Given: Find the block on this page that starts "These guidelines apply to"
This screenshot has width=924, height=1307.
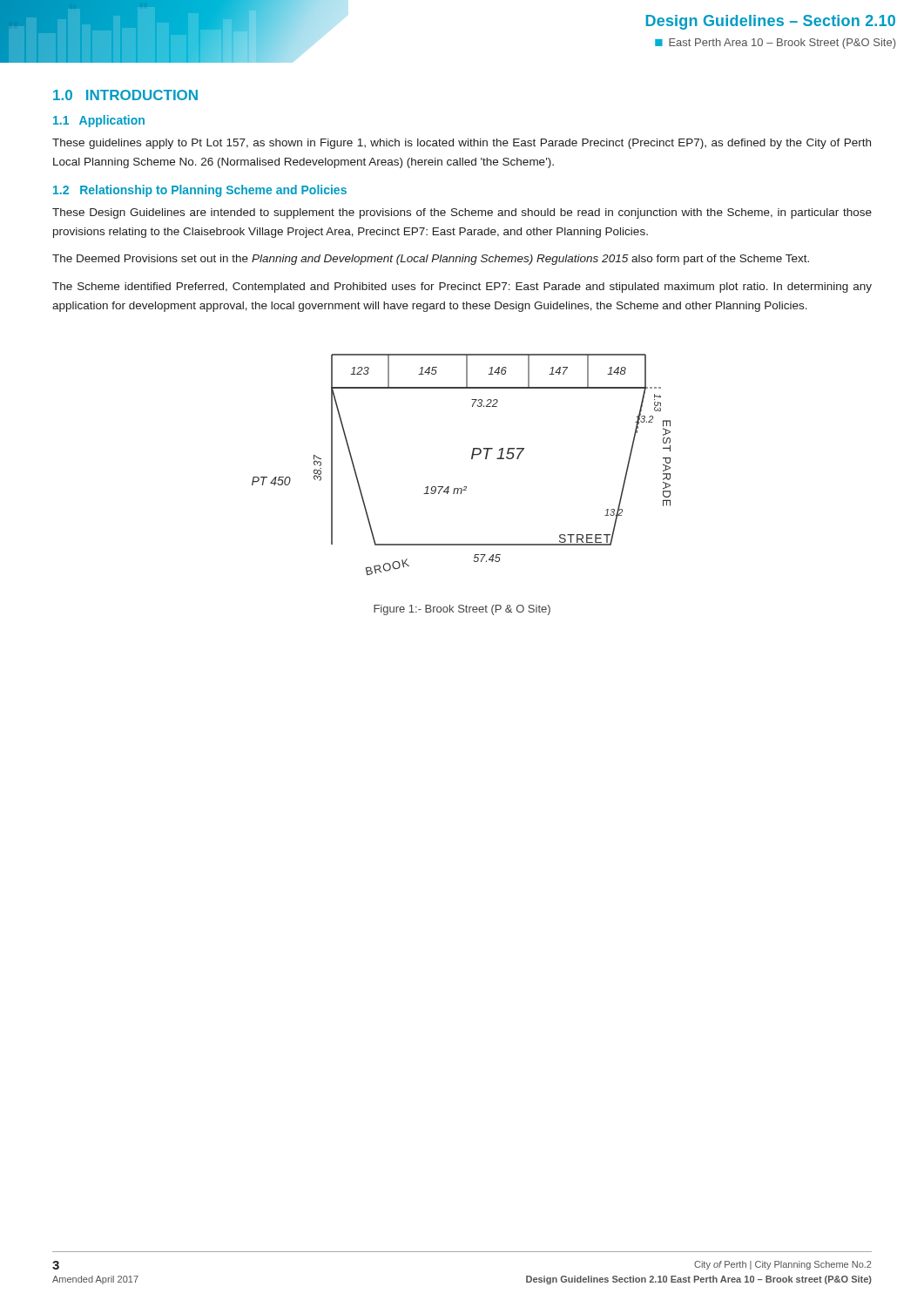Looking at the screenshot, I should tap(462, 152).
